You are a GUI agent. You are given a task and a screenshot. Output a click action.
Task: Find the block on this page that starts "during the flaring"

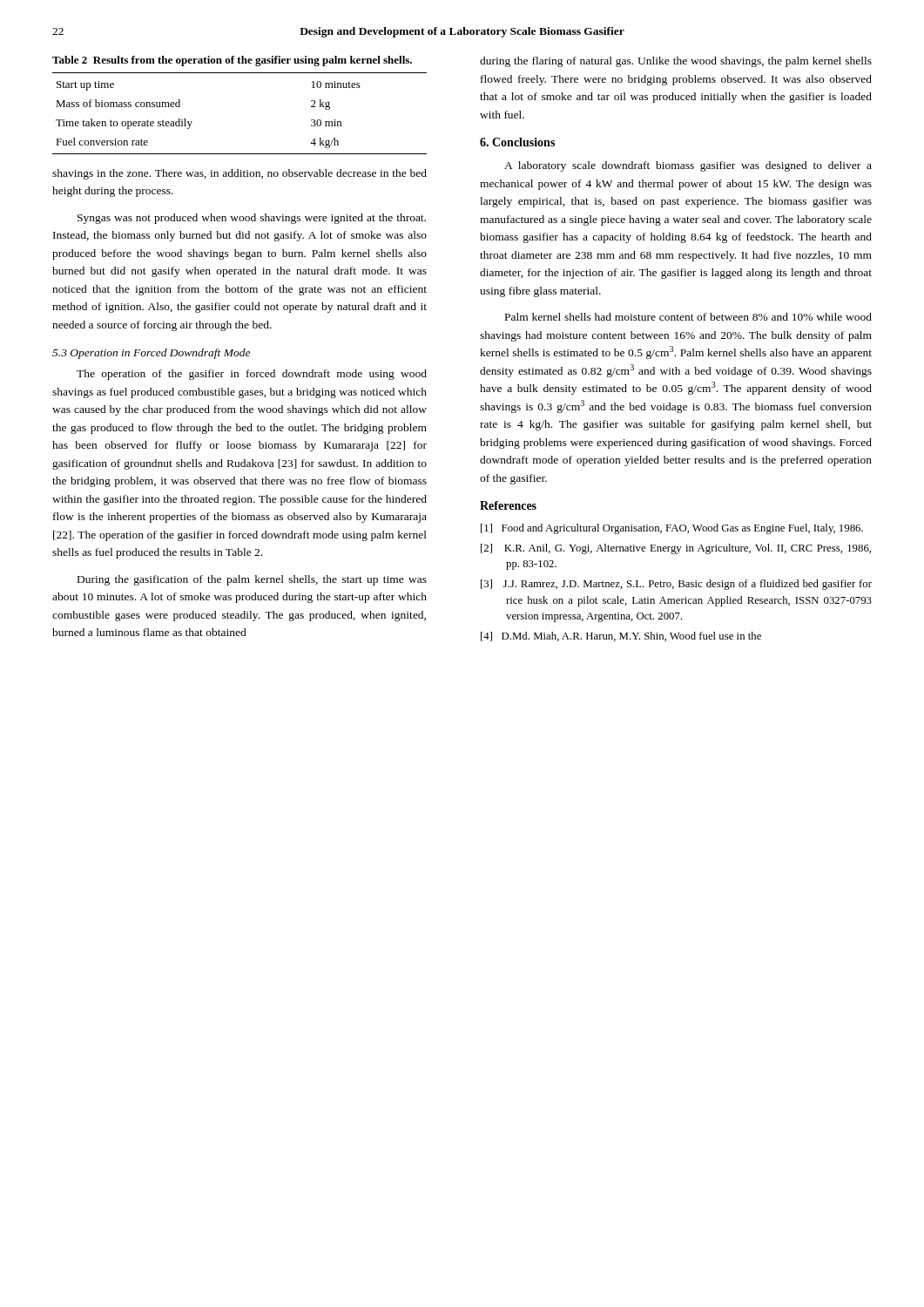tap(676, 87)
